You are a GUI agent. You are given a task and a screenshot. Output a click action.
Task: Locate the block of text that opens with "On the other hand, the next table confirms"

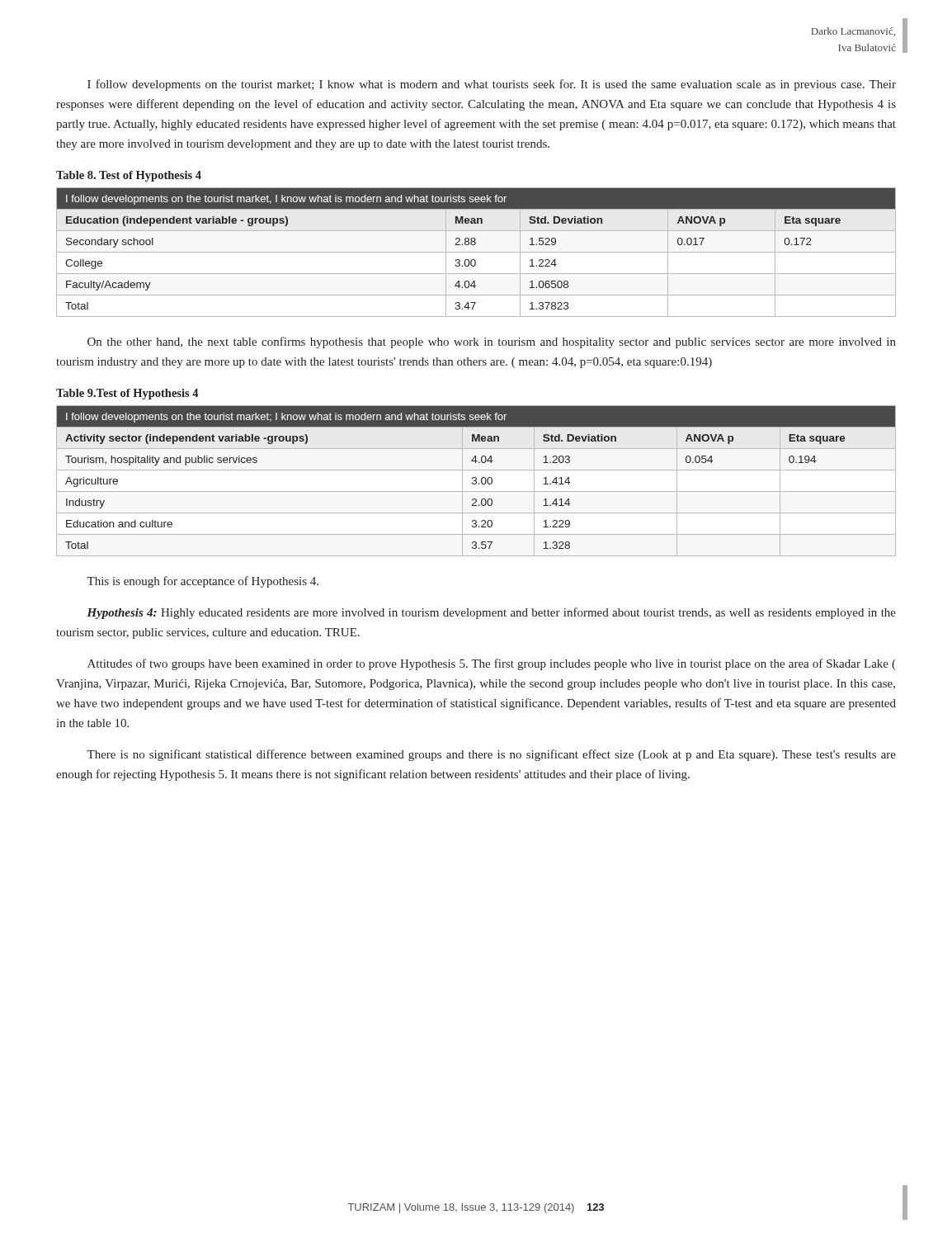[476, 352]
